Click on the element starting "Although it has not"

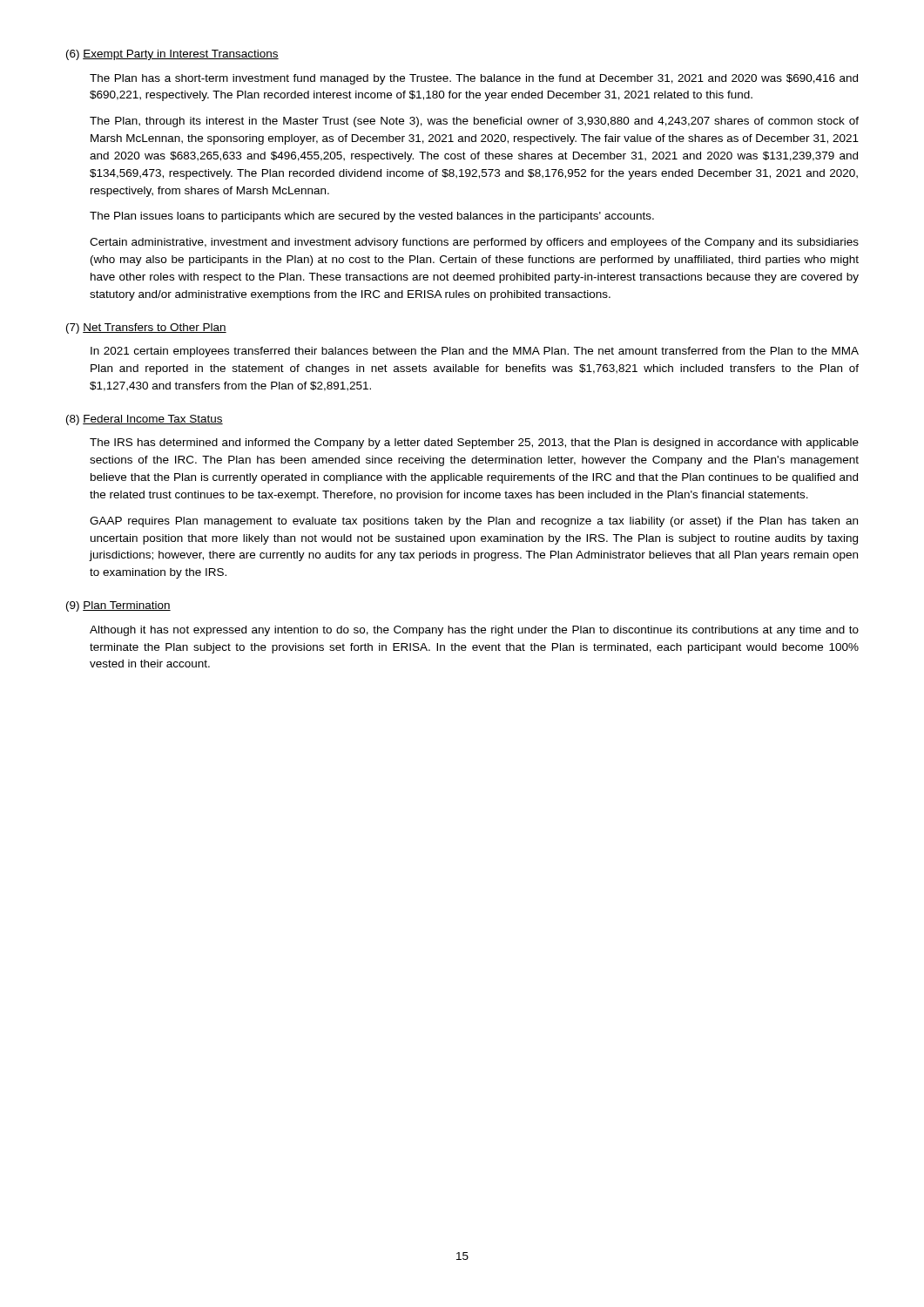coord(474,647)
